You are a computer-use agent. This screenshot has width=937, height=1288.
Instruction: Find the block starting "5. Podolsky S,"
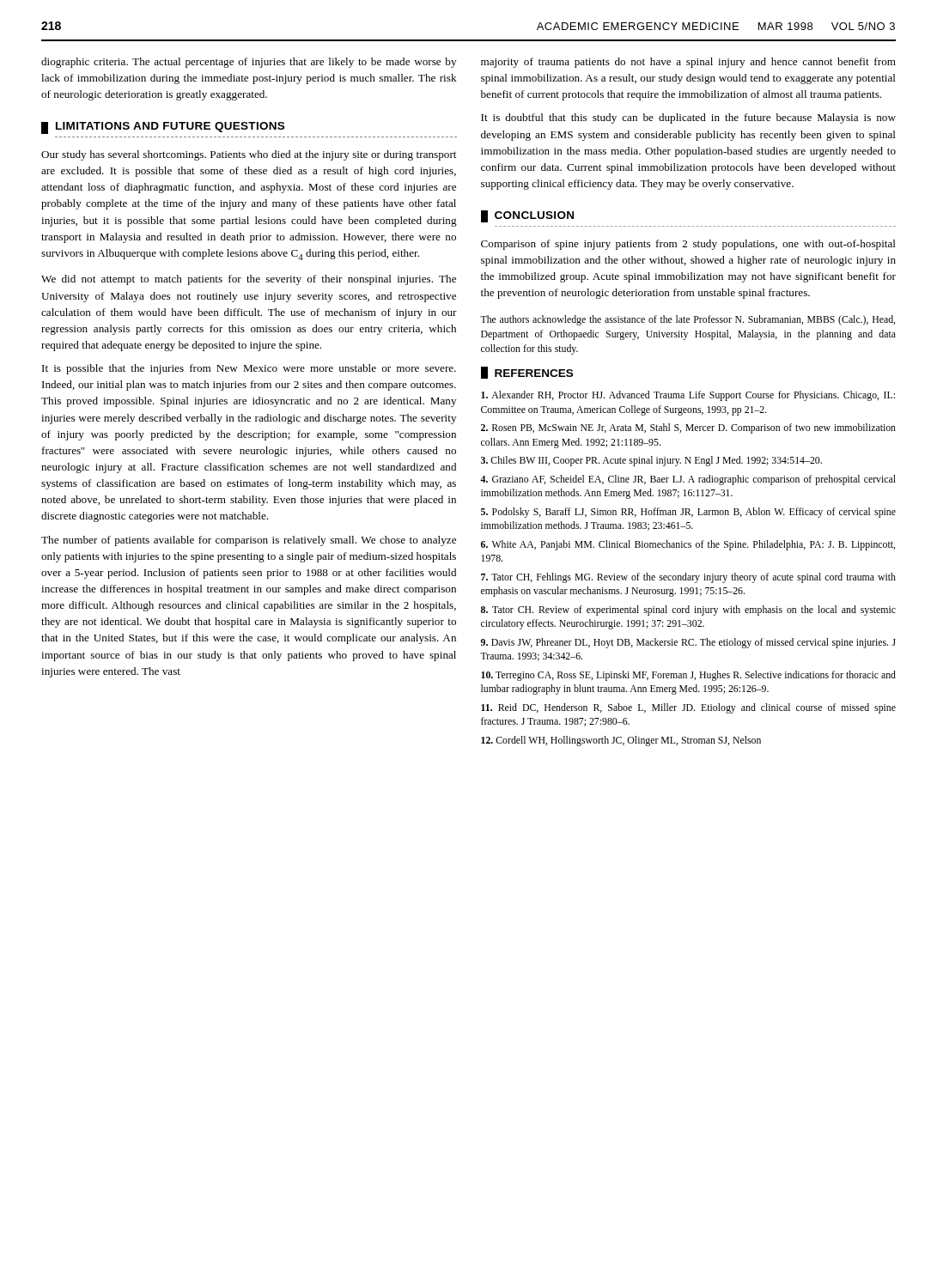[x=688, y=519]
